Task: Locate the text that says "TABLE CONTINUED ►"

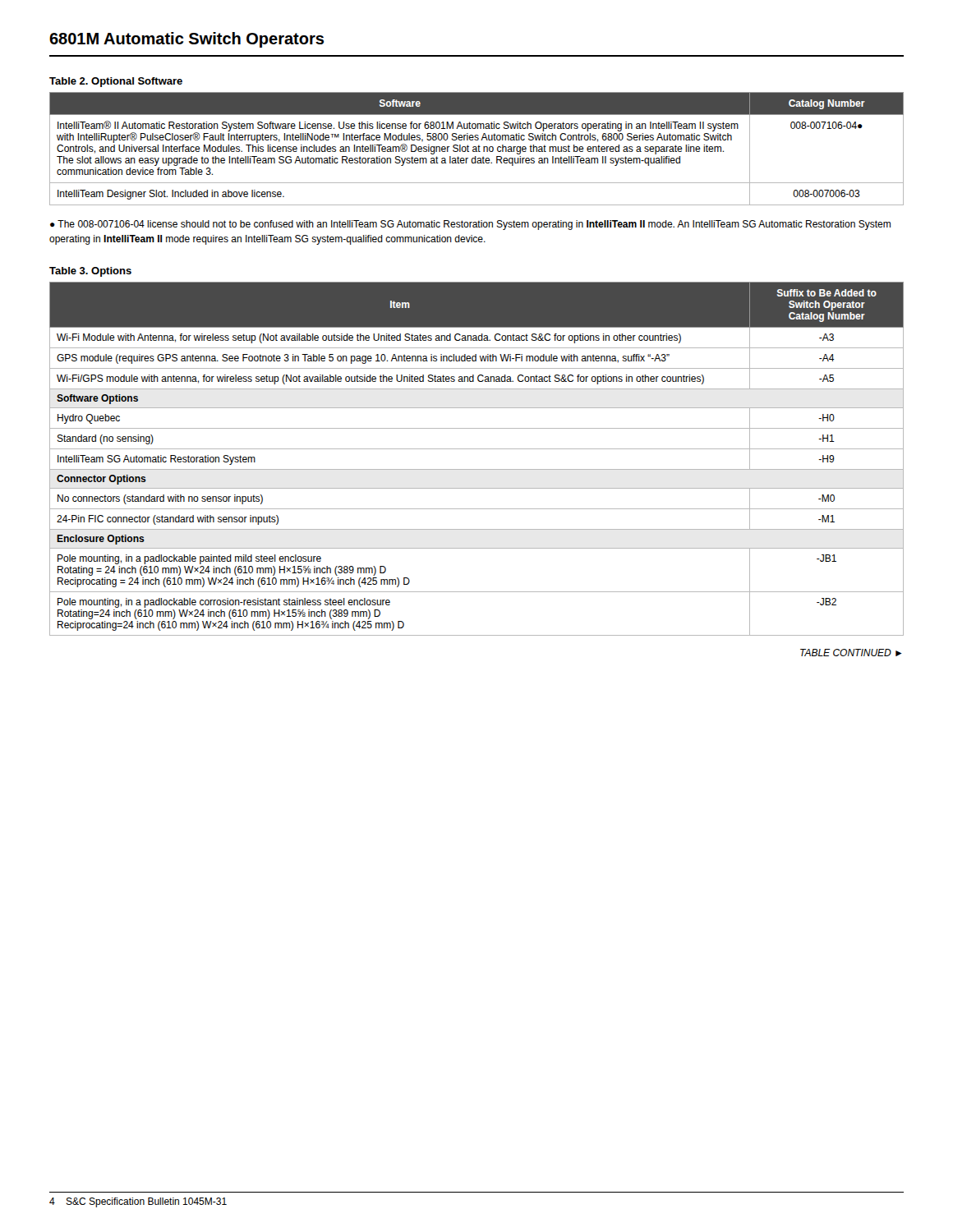Action: point(852,653)
